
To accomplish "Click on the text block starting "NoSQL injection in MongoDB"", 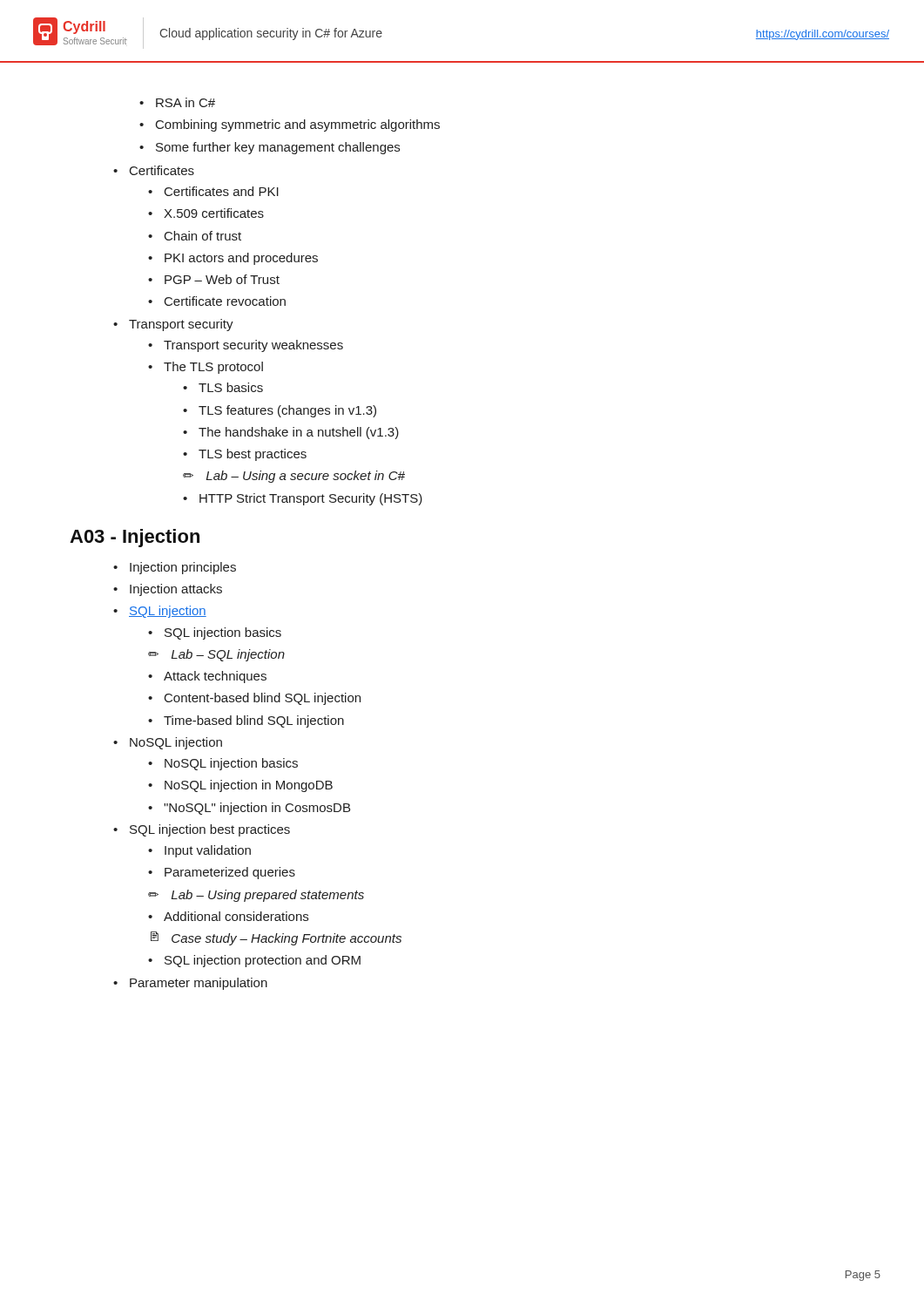I will click(248, 785).
